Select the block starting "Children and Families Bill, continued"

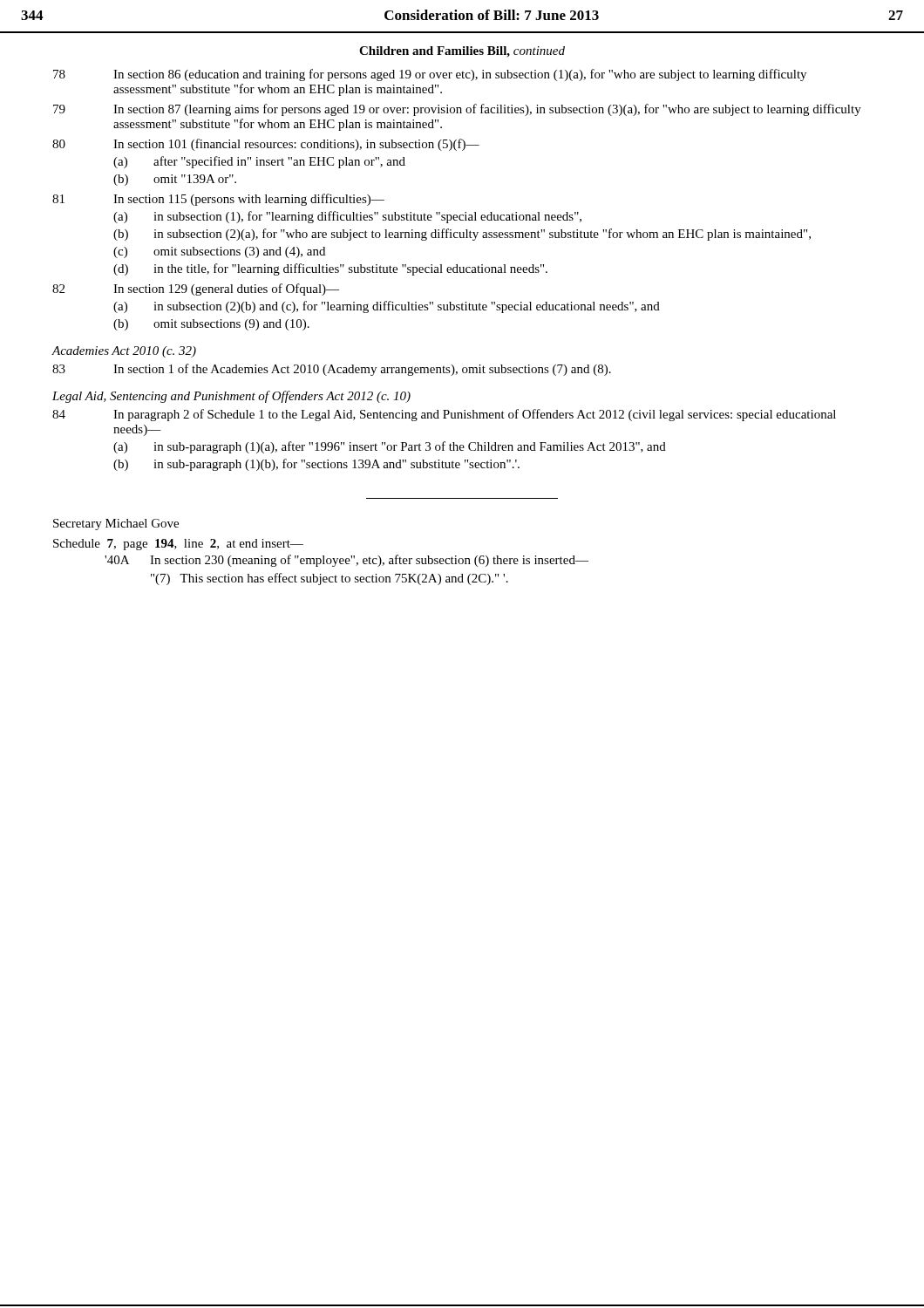[462, 51]
